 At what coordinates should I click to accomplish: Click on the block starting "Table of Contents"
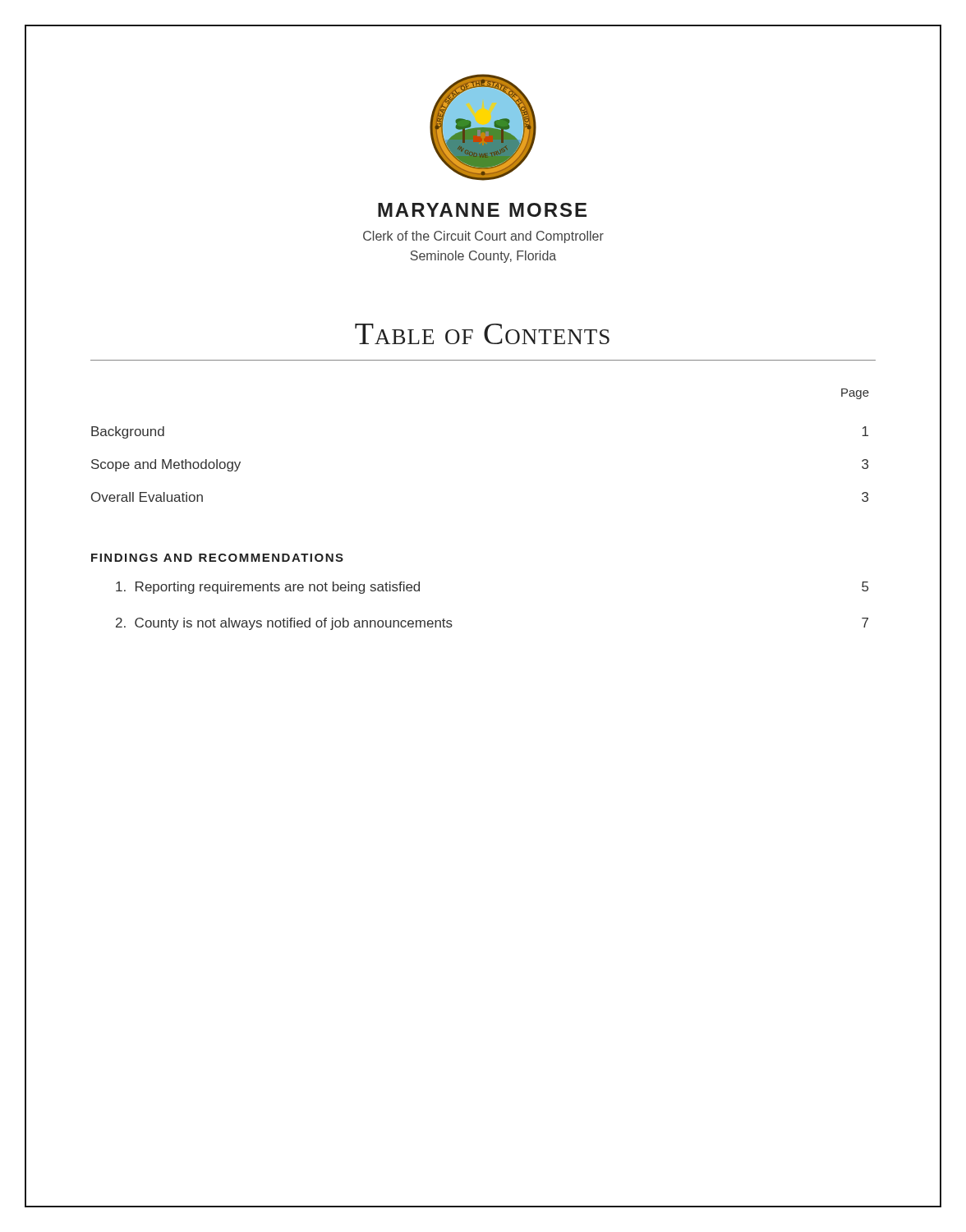click(483, 338)
